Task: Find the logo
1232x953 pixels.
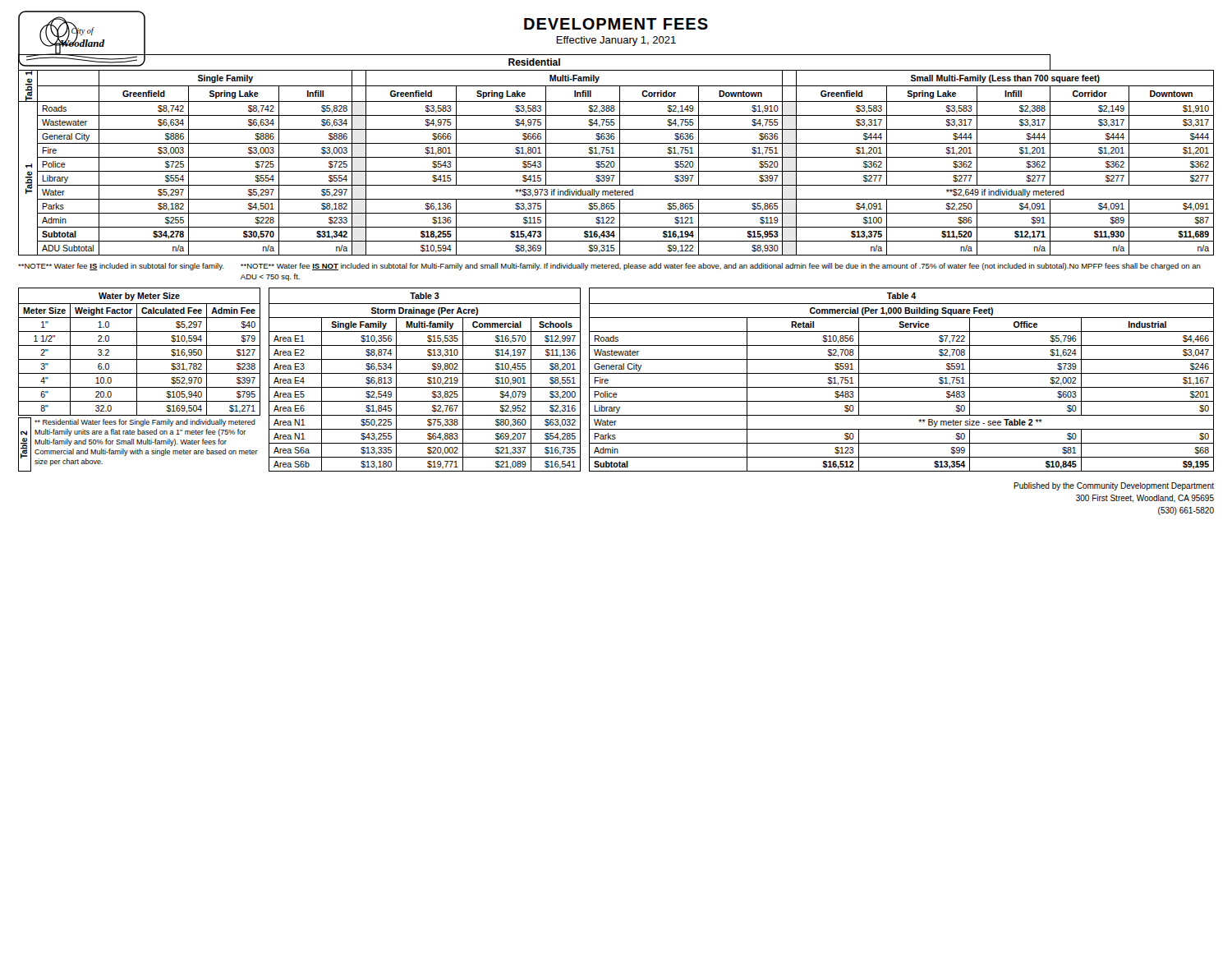Action: click(x=82, y=39)
